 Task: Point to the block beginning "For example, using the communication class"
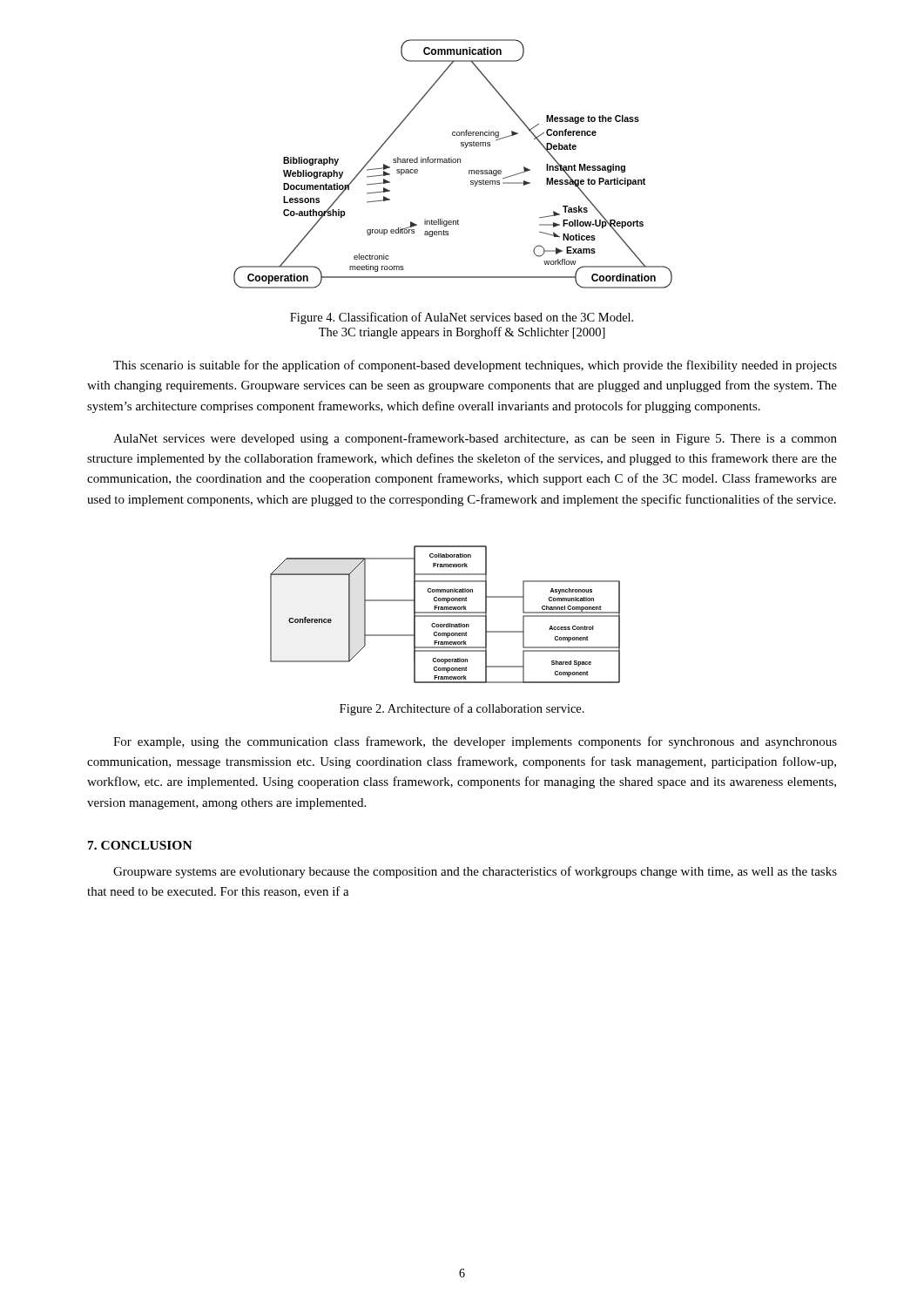[462, 772]
